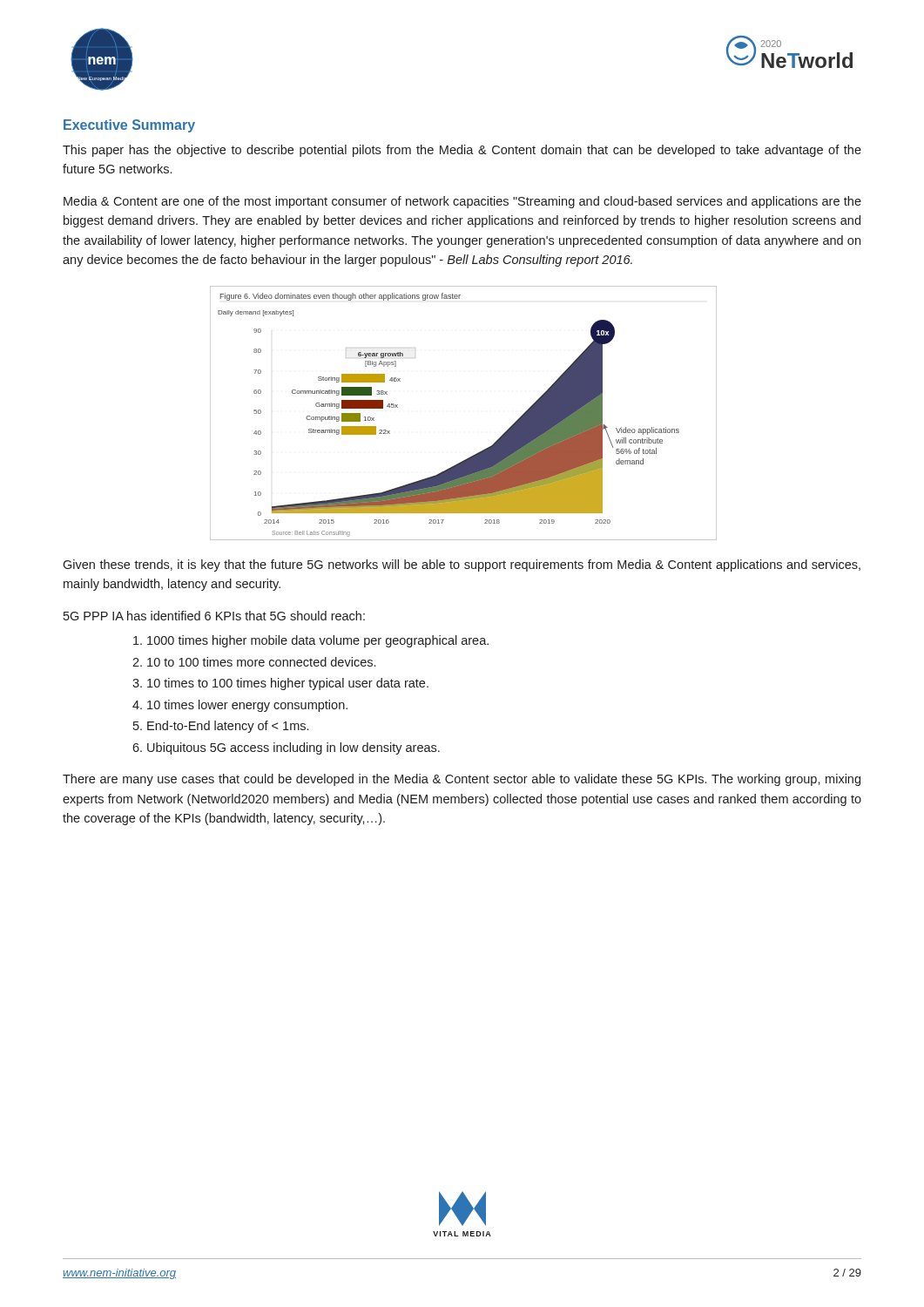Find the list item containing "5. End-to-End latency of < 1ms."

tap(221, 726)
